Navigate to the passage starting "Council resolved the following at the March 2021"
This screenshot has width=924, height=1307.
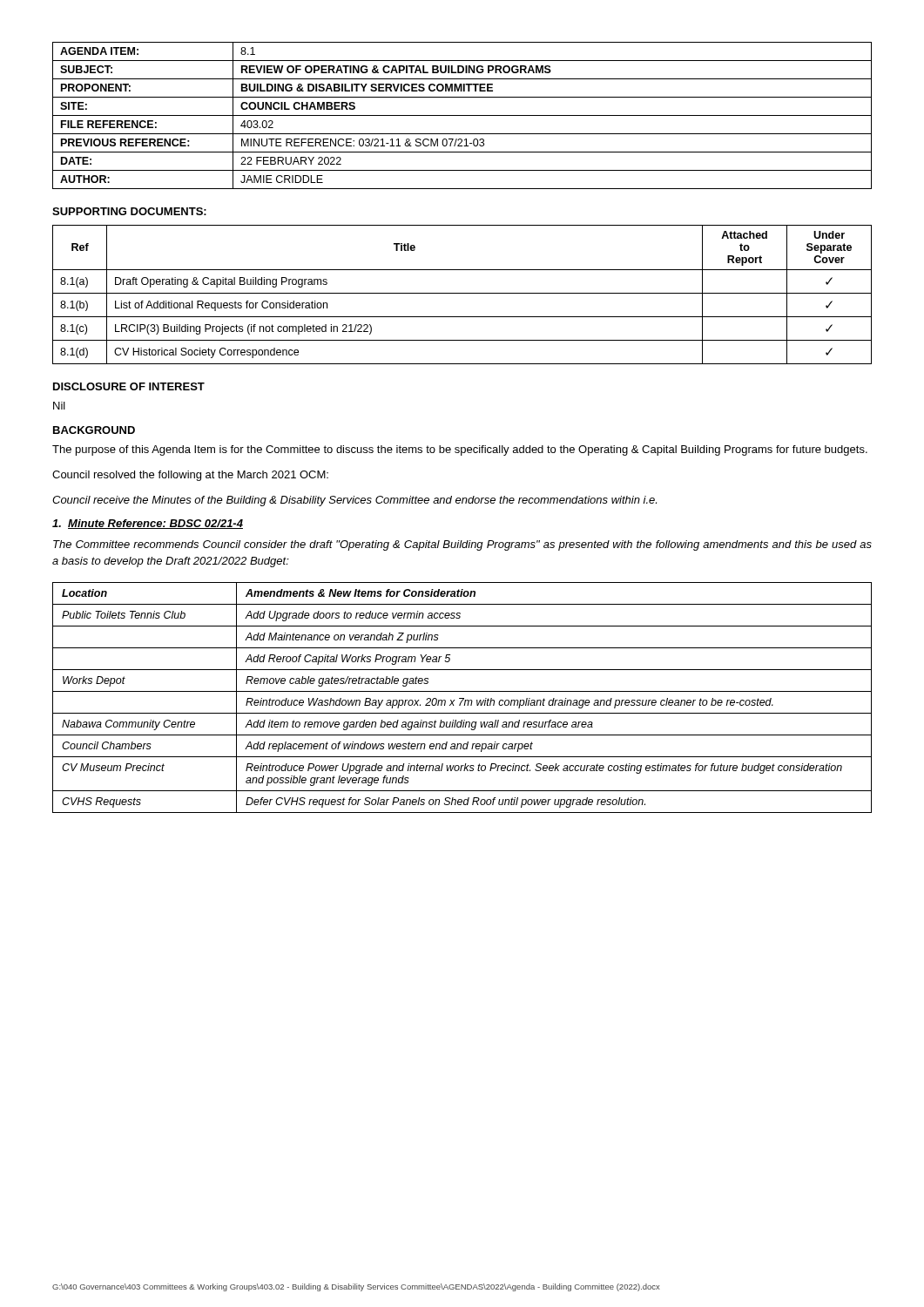[x=191, y=474]
